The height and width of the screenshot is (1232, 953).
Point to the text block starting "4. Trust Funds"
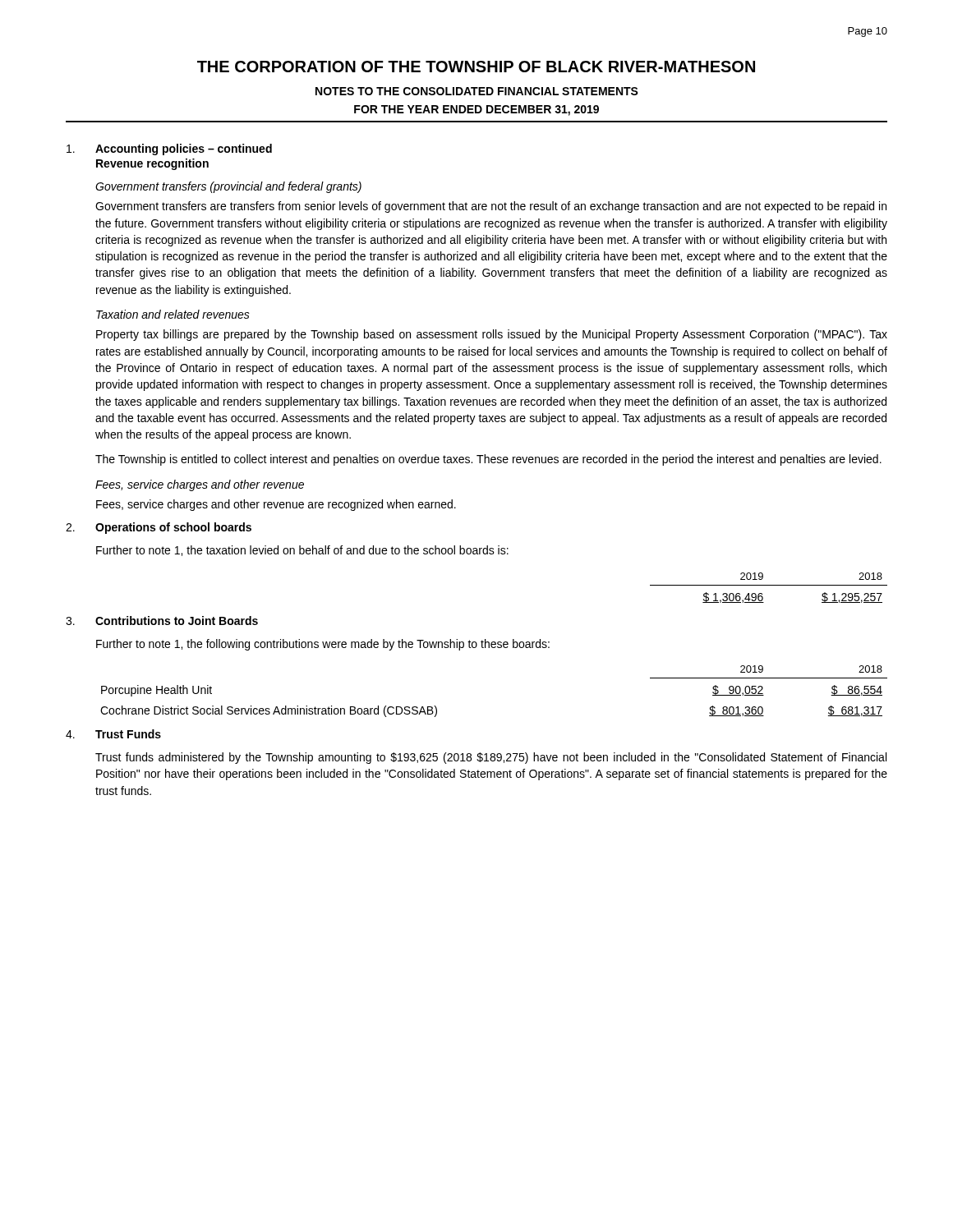coord(113,734)
